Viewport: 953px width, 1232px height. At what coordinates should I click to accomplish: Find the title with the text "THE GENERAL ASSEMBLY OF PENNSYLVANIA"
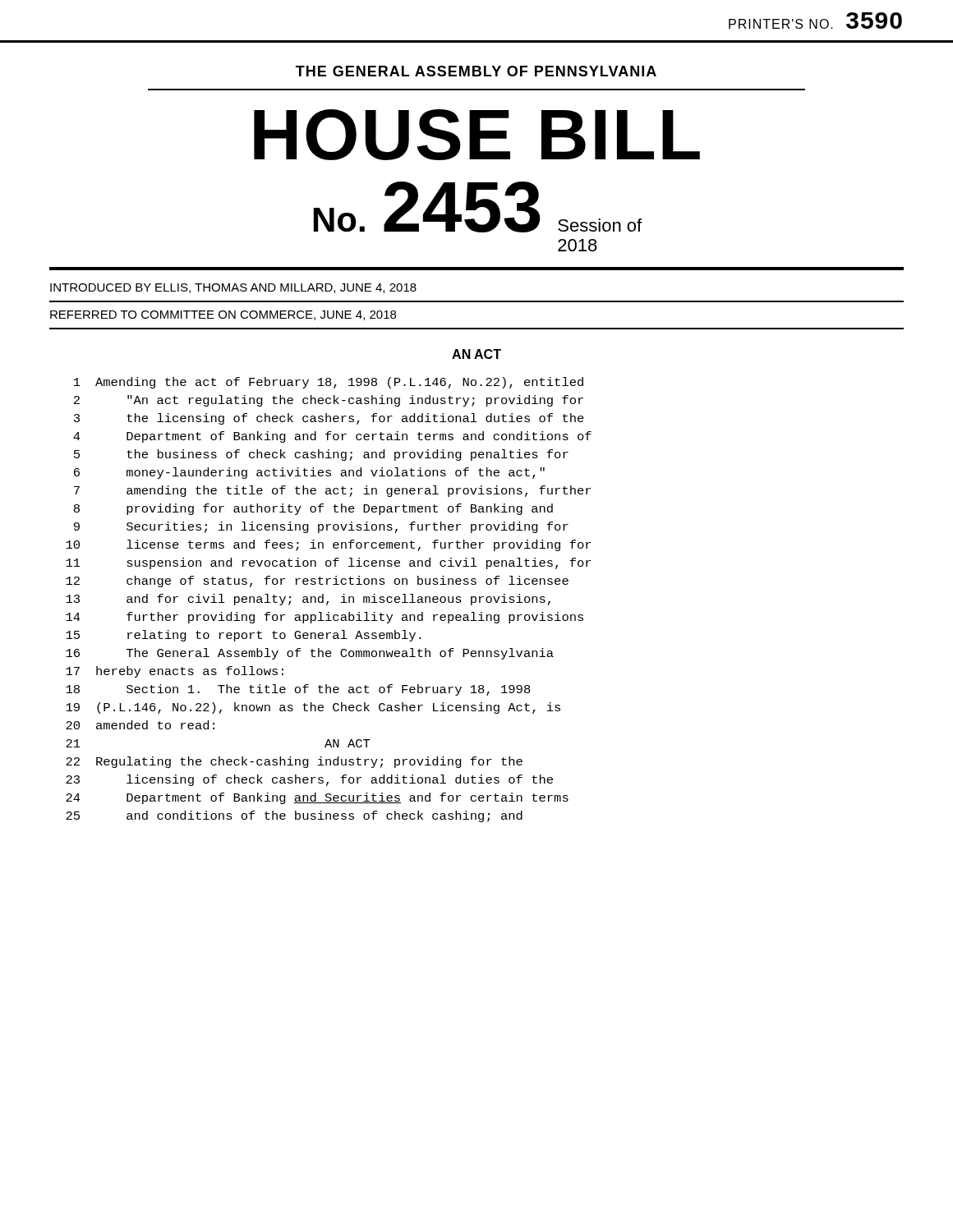[x=476, y=71]
